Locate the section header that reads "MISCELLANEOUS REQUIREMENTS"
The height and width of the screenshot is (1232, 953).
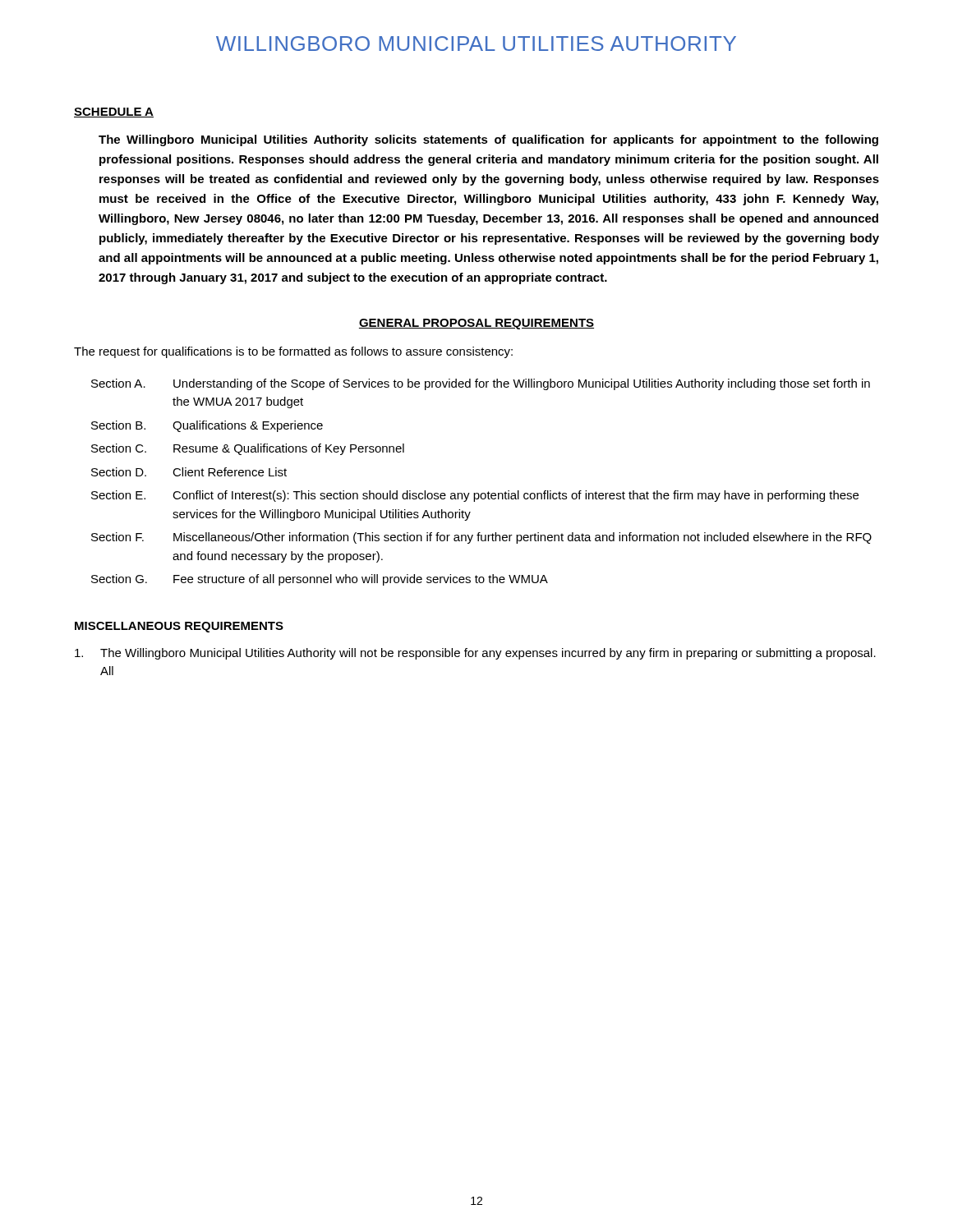pyautogui.click(x=179, y=625)
